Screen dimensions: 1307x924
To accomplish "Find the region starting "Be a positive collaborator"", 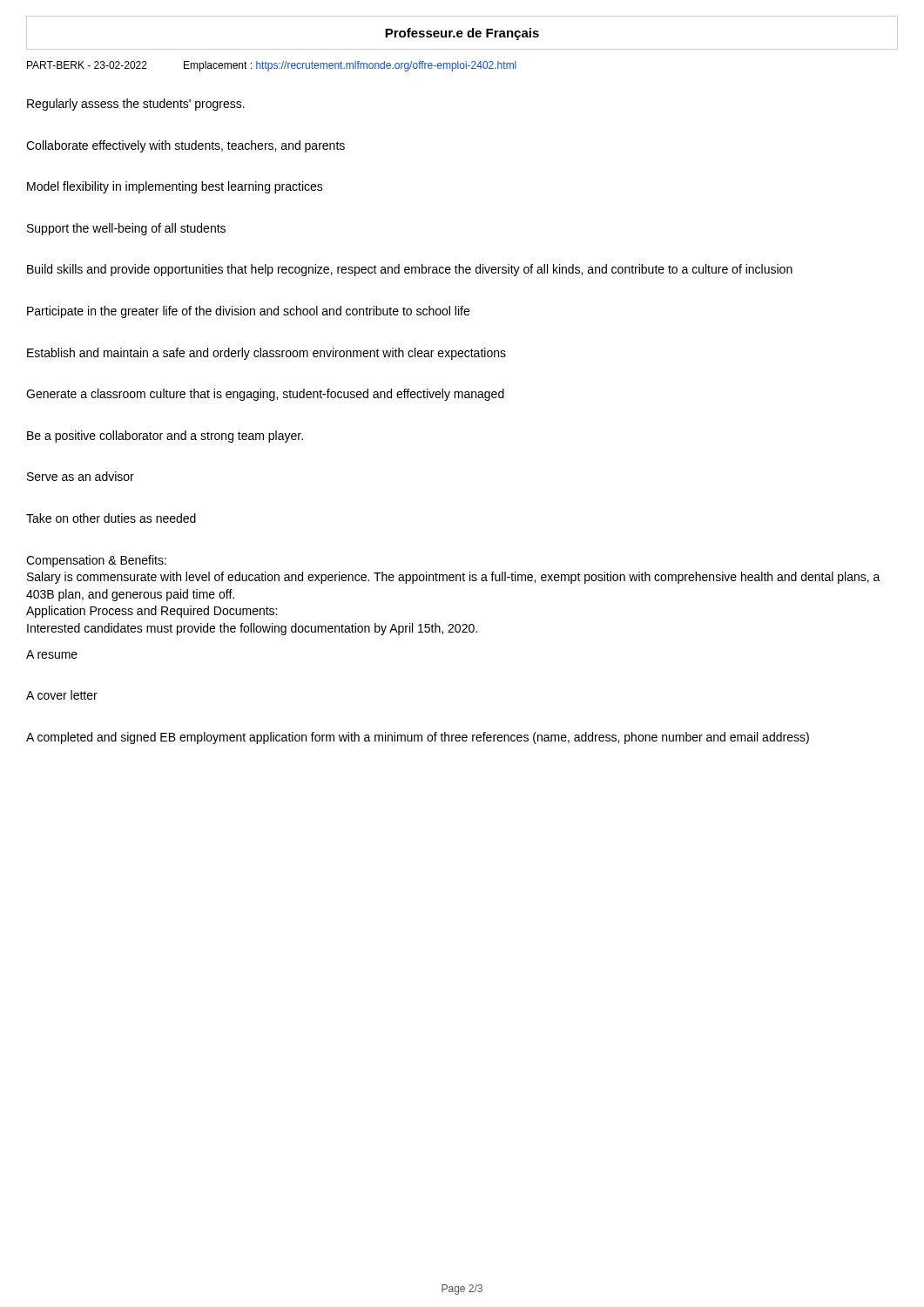I will (x=165, y=435).
